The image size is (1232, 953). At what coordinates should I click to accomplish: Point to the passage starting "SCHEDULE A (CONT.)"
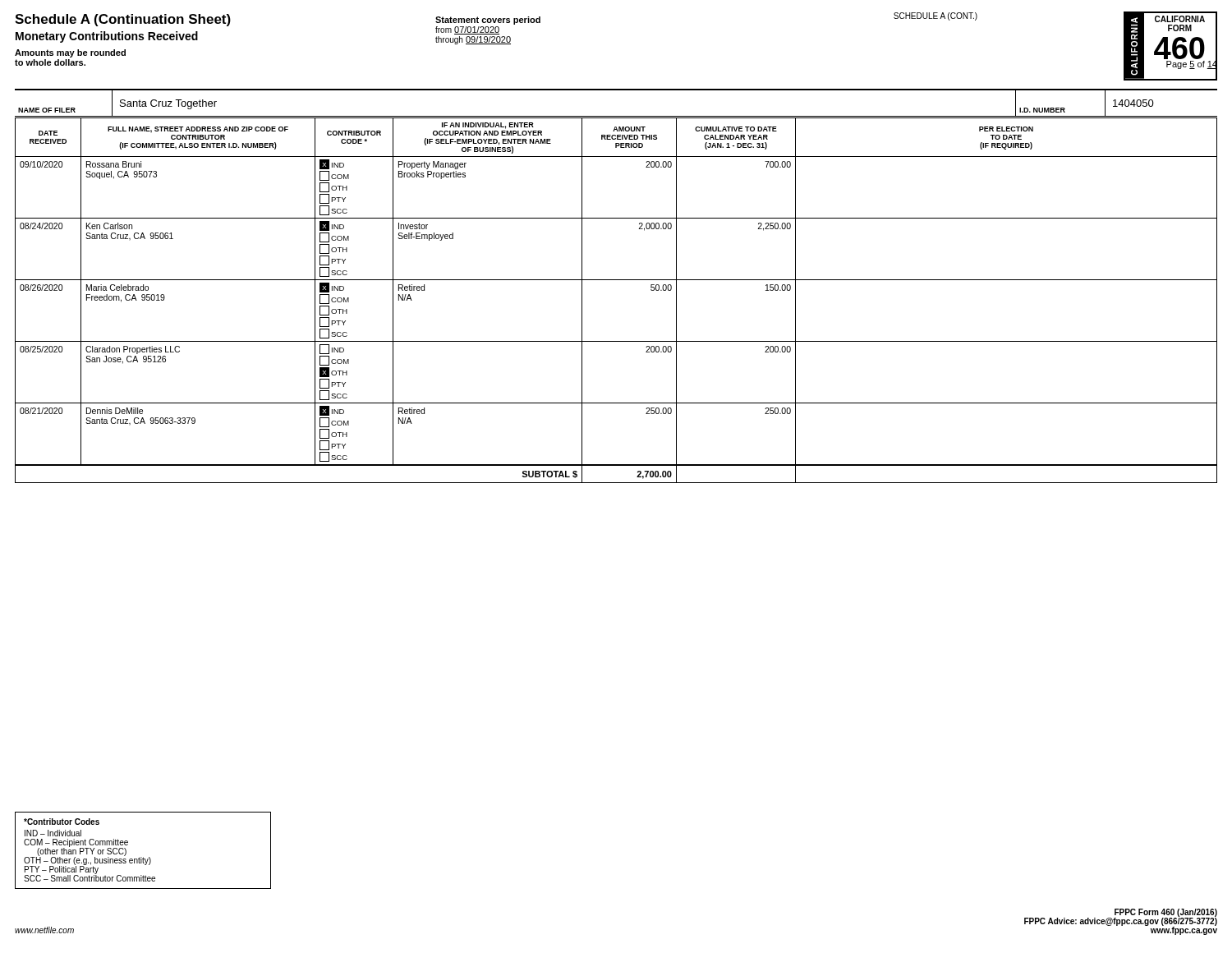[935, 16]
